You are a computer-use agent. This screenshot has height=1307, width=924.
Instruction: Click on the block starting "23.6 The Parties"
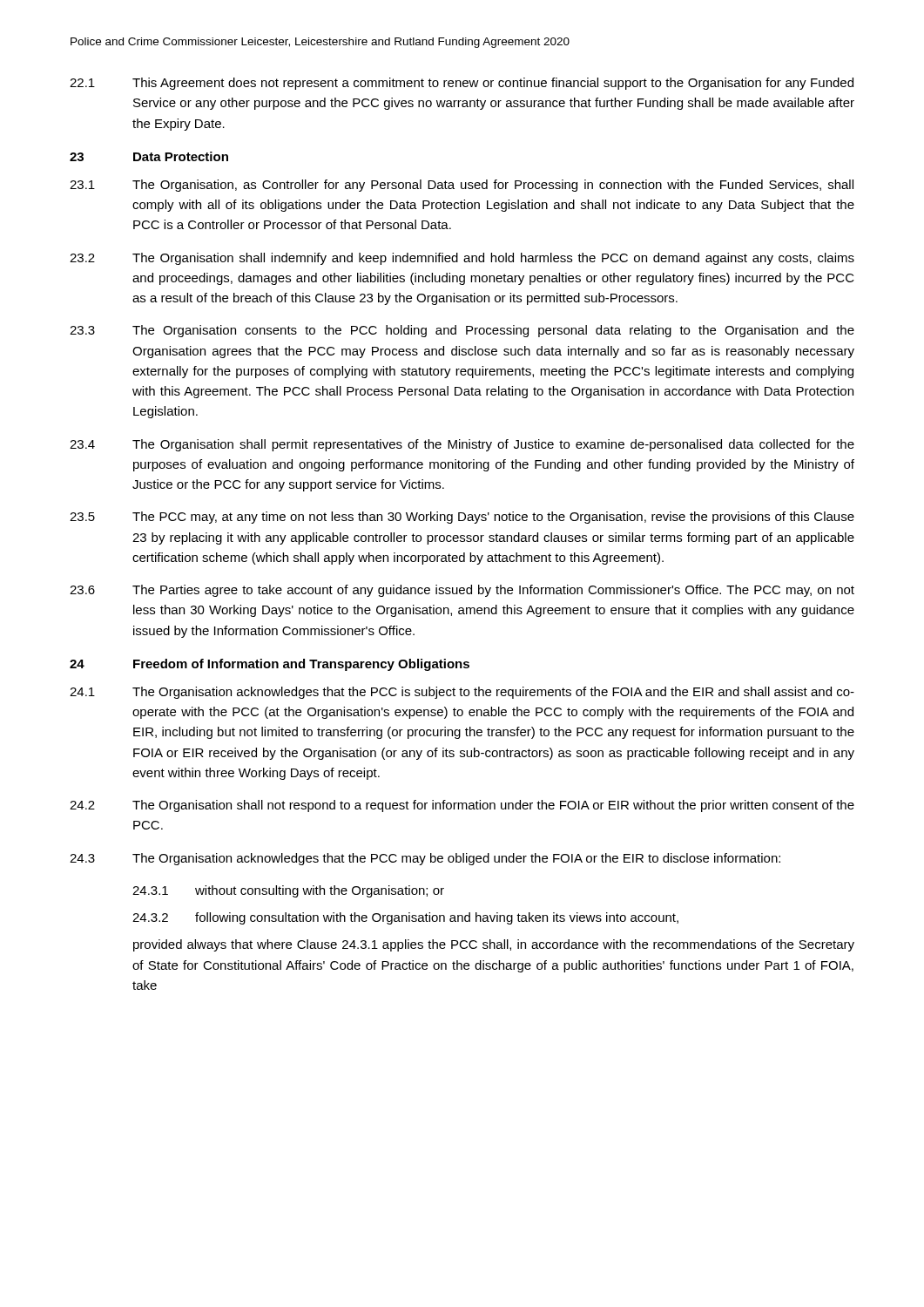[462, 610]
